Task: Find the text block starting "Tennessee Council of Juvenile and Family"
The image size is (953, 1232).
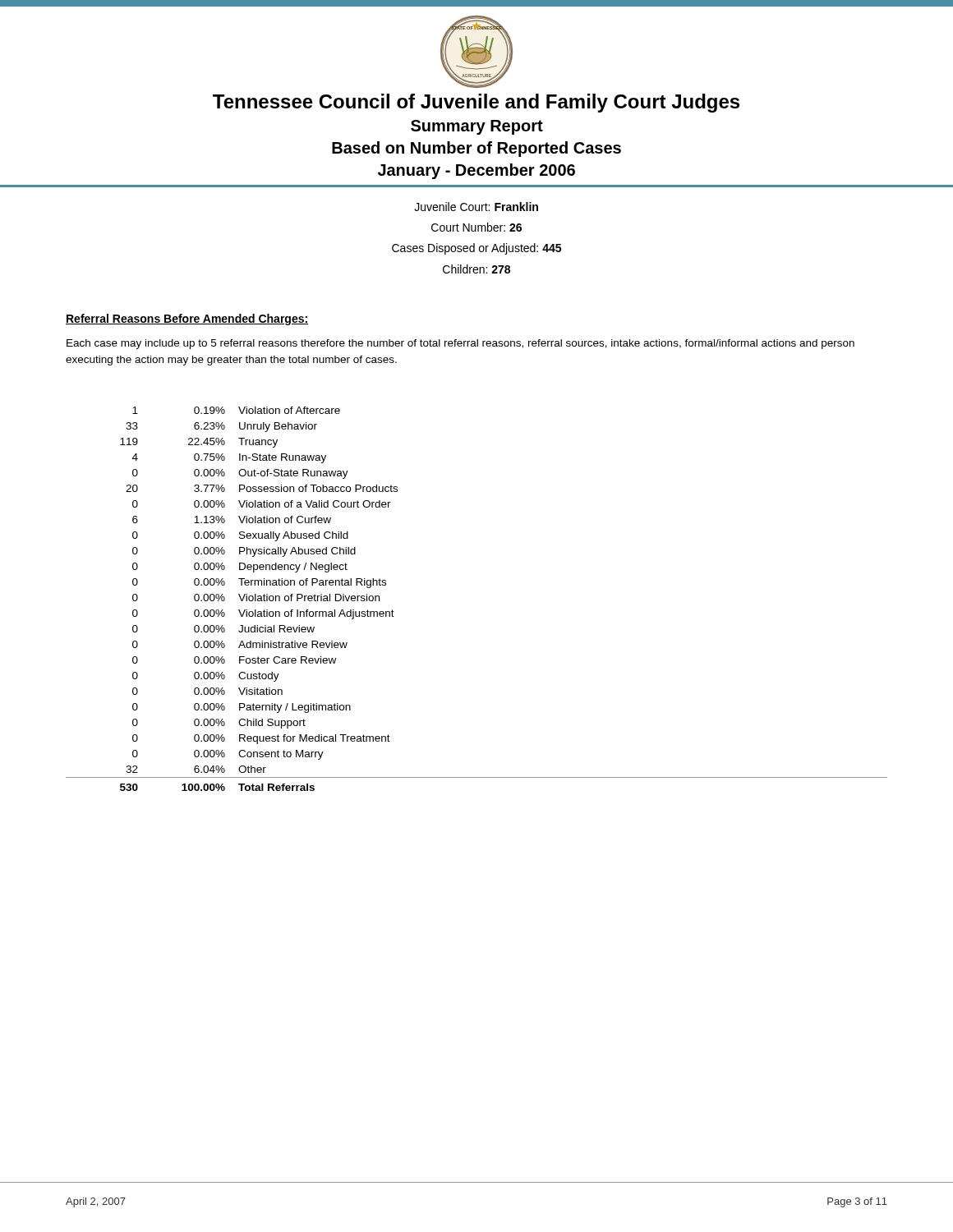Action: 476,135
